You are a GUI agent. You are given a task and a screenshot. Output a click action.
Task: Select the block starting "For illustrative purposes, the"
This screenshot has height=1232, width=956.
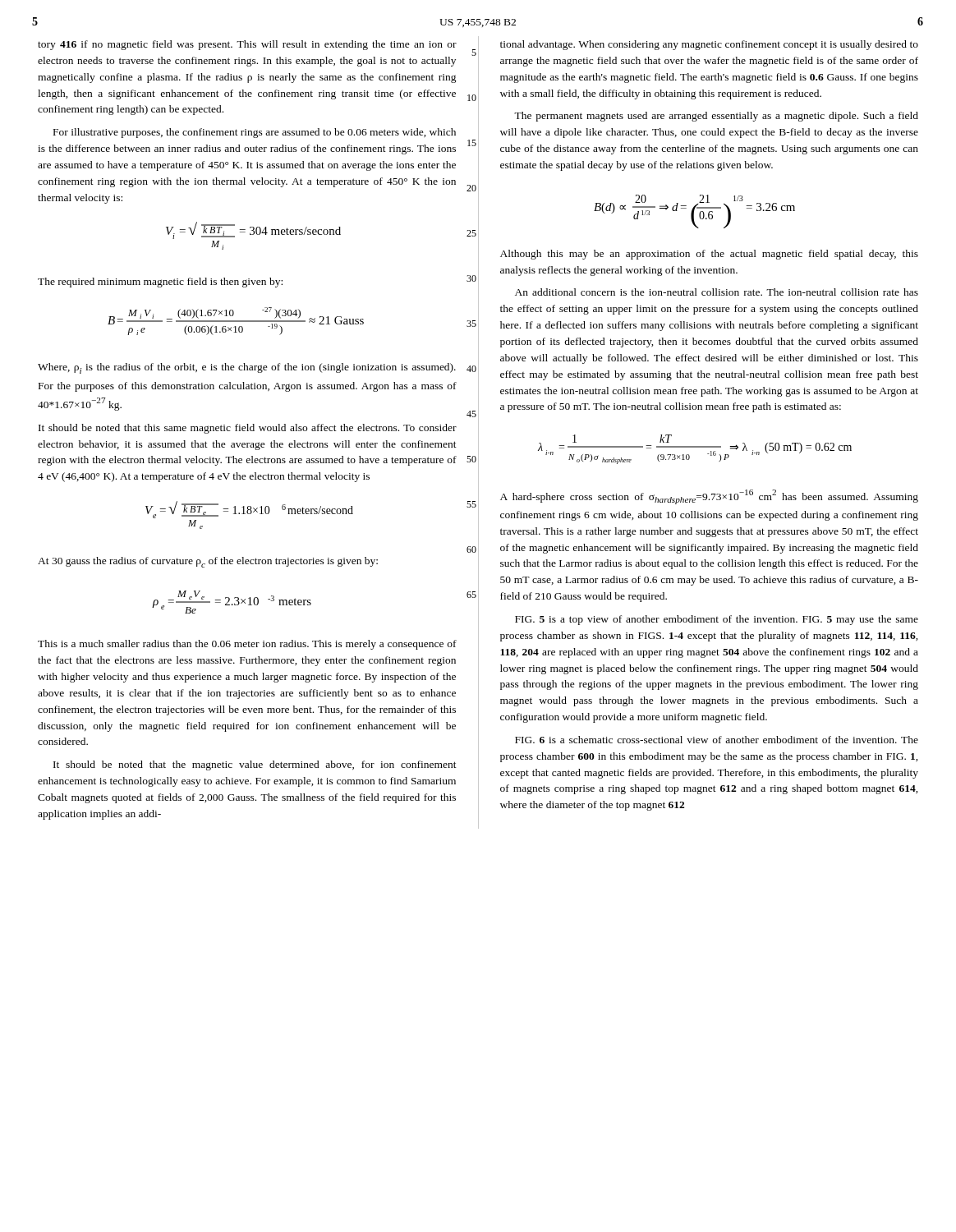point(247,165)
